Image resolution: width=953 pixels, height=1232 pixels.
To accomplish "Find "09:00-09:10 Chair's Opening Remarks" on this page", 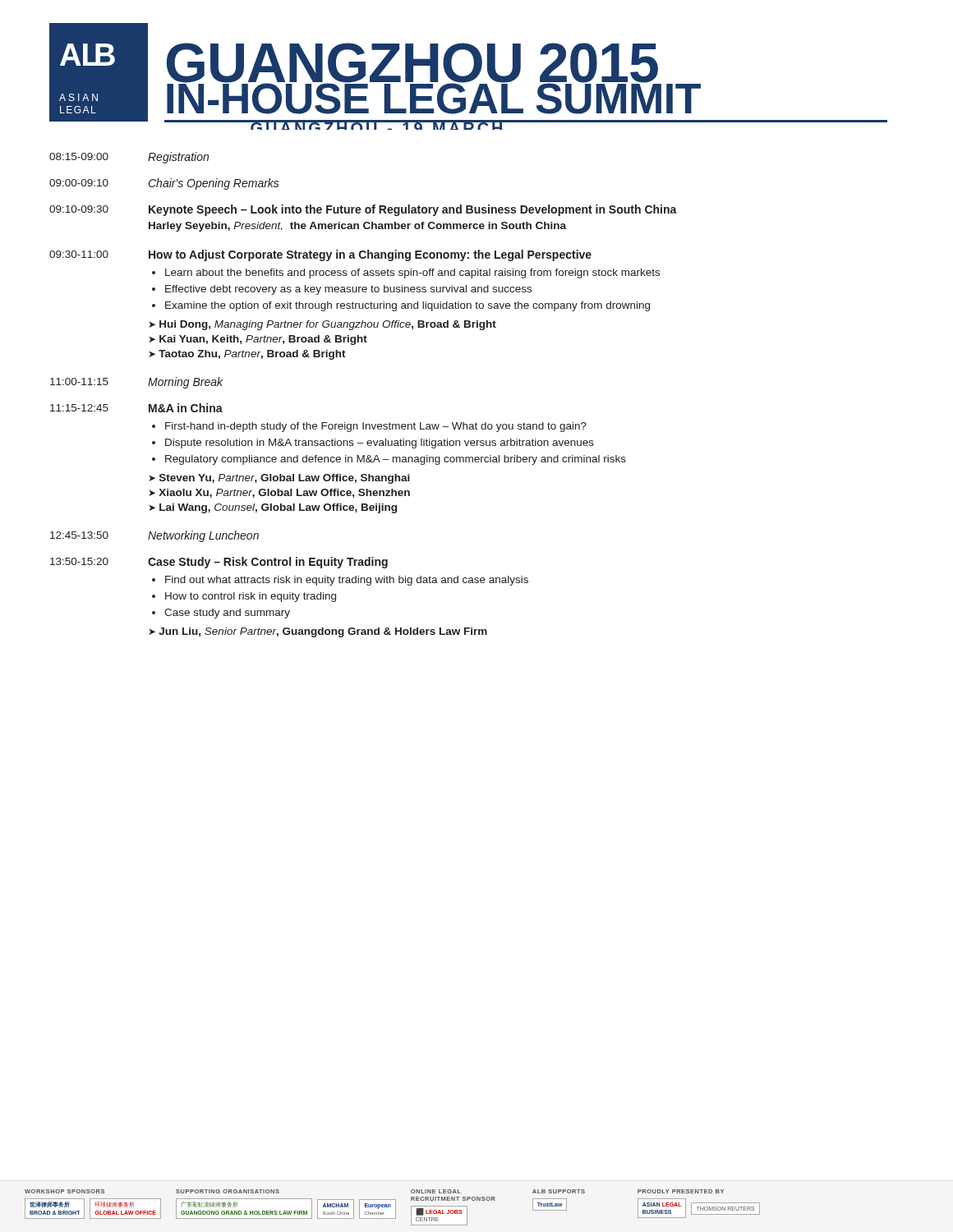I will (164, 184).
